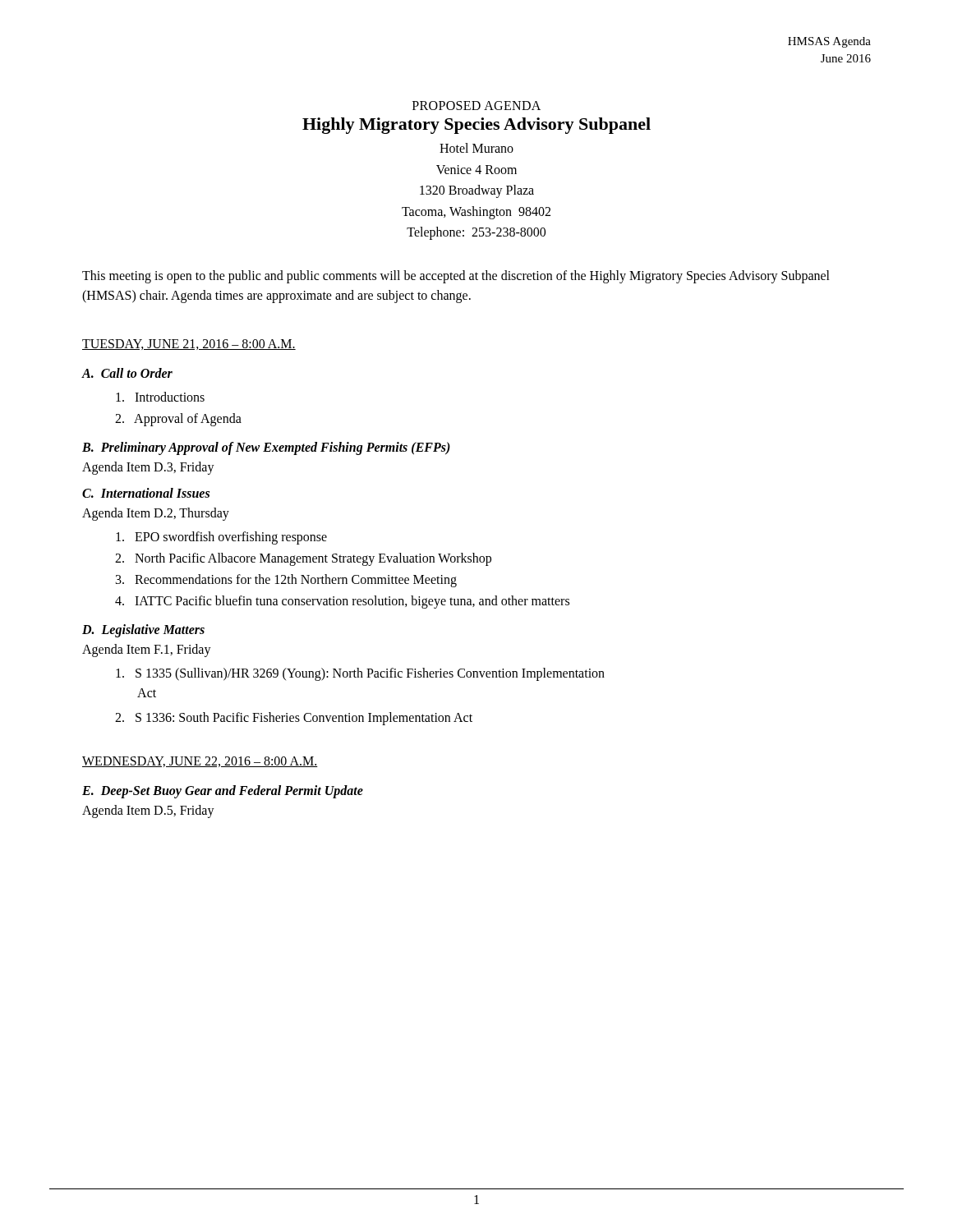This screenshot has width=953, height=1232.
Task: Click the passage that begins "This meeting is open"
Action: 456,285
